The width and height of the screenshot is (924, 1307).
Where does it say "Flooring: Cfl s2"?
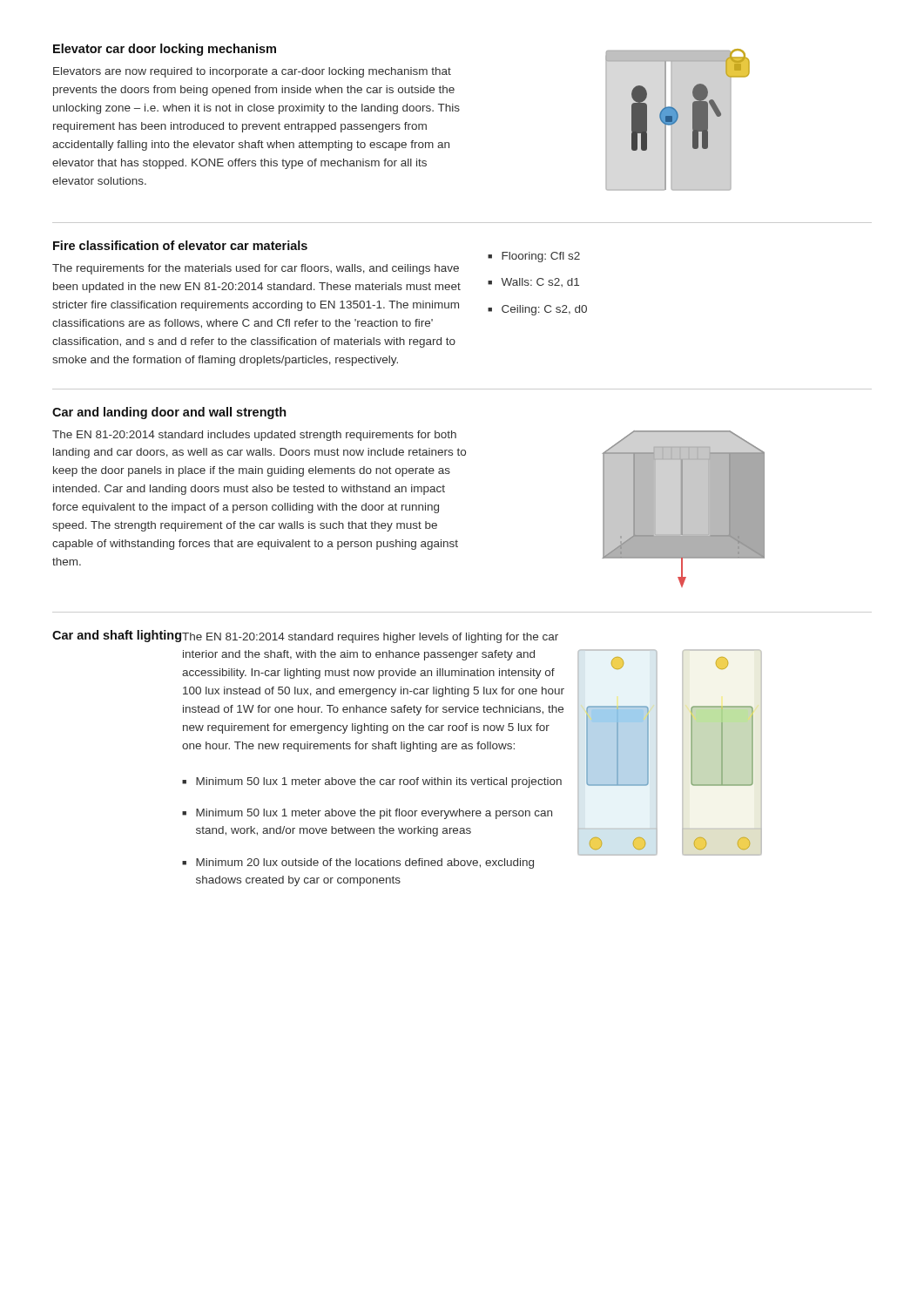[x=541, y=256]
